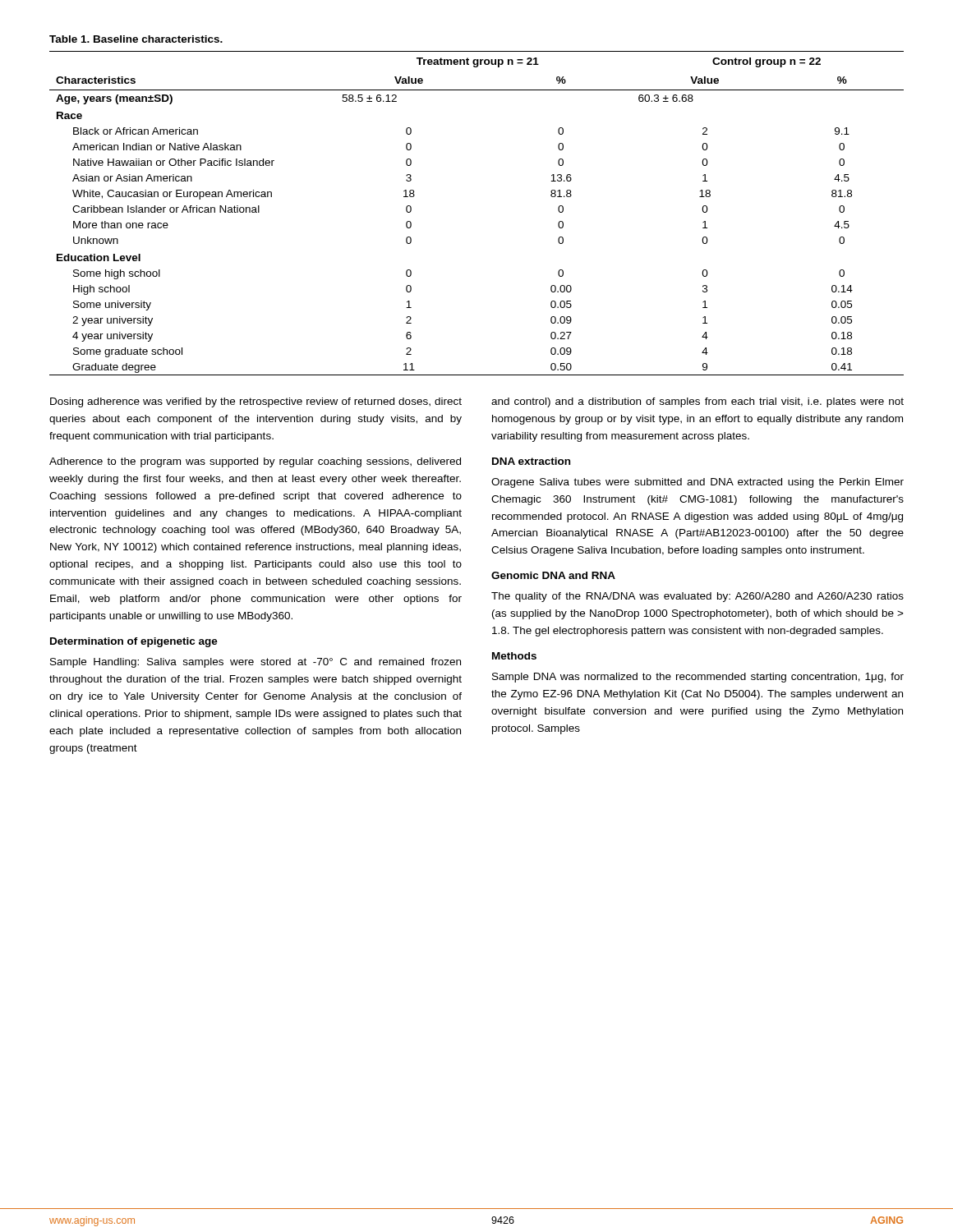Image resolution: width=953 pixels, height=1232 pixels.
Task: Point to the text block starting "Dosing adherence was"
Action: tap(255, 509)
